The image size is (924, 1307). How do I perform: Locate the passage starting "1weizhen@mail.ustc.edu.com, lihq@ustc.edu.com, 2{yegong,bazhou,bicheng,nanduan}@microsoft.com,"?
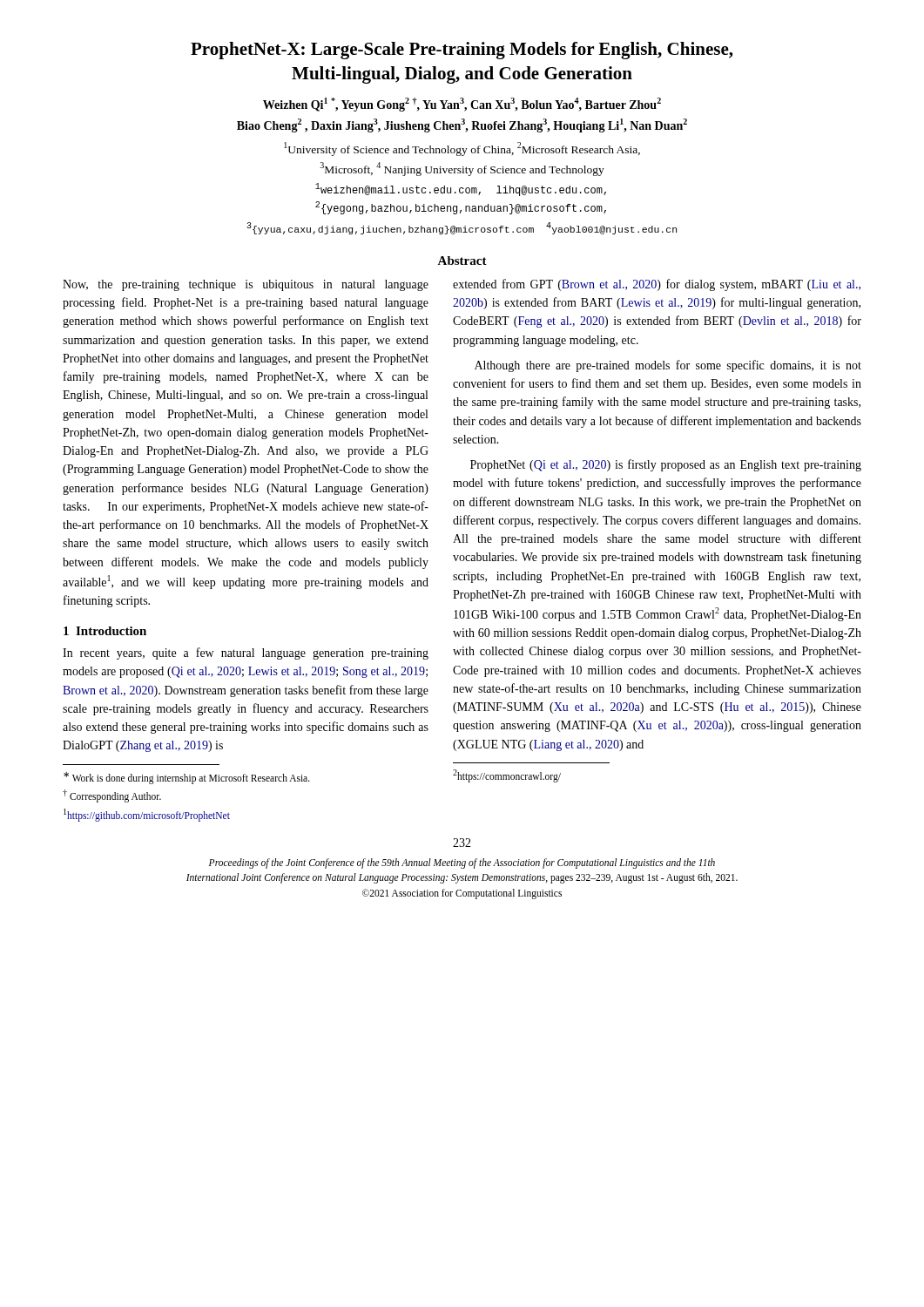(x=462, y=199)
